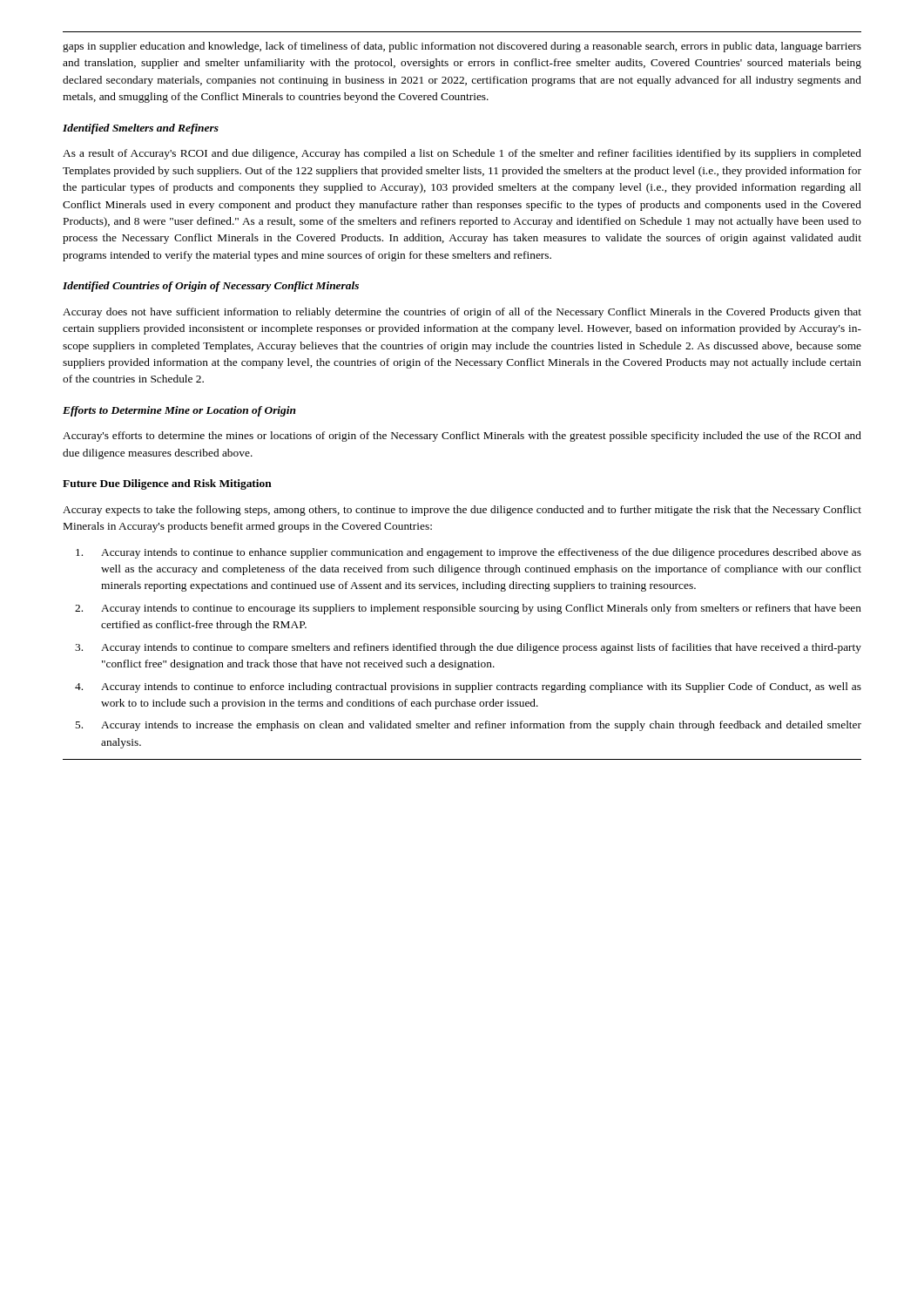Click on the section header containing "Efforts to Determine Mine or"
924x1307 pixels.
[179, 410]
